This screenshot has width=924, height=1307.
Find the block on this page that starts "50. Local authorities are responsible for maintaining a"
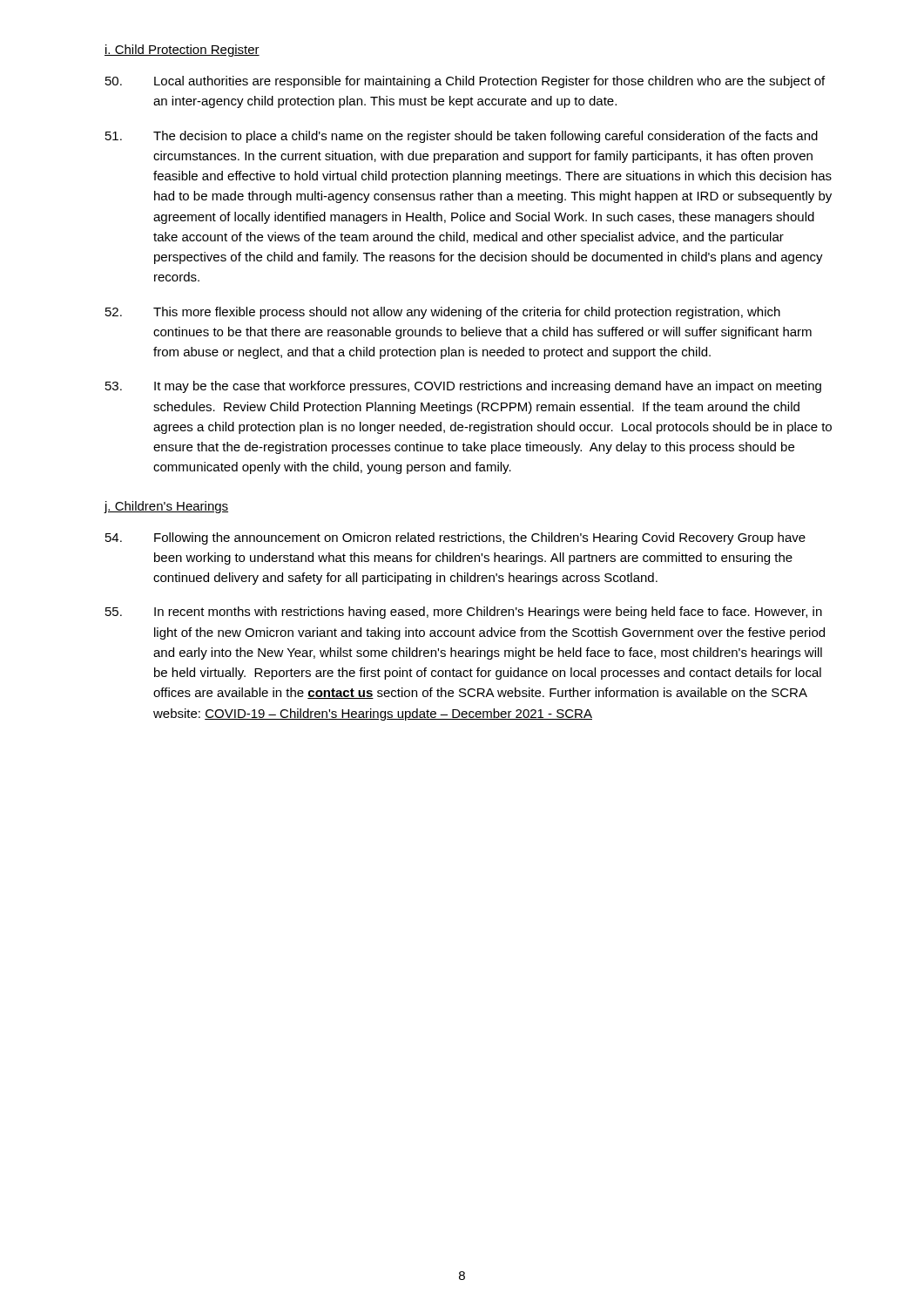471,91
